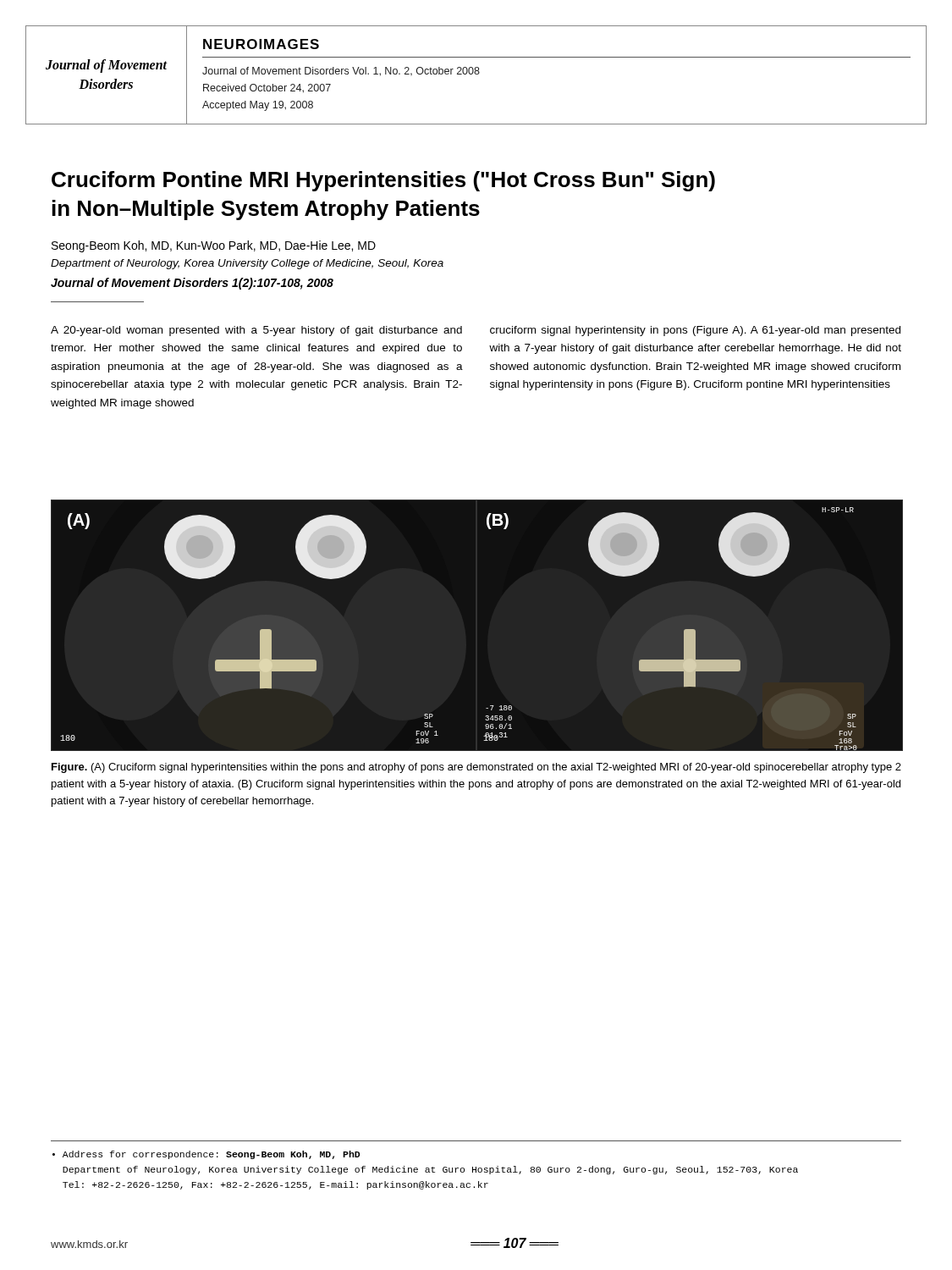Image resolution: width=952 pixels, height=1270 pixels.
Task: Click on the text block that reads "Department of Neurology, Korea University College of"
Action: click(x=247, y=263)
